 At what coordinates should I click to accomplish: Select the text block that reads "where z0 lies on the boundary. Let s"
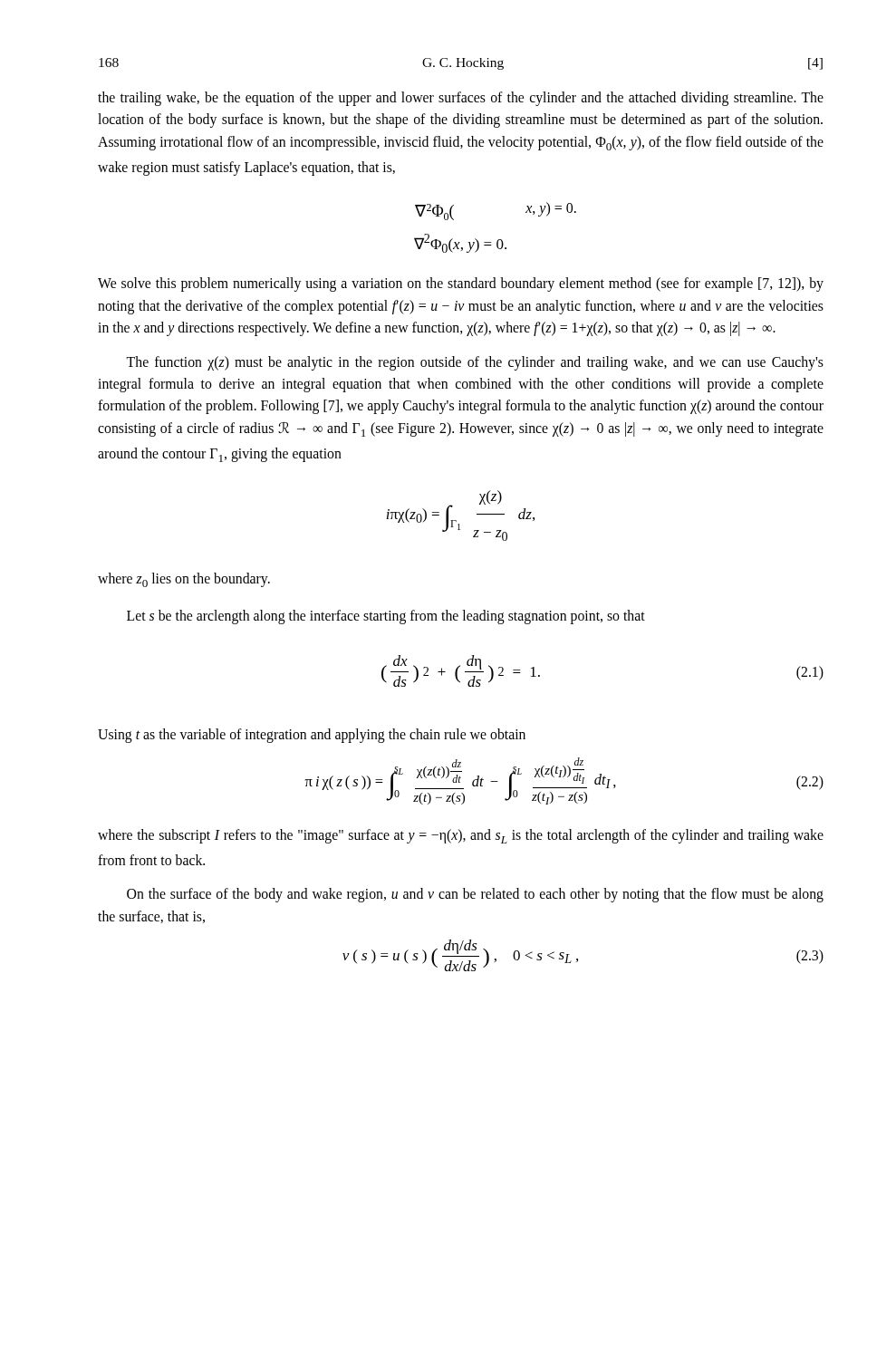(x=461, y=598)
